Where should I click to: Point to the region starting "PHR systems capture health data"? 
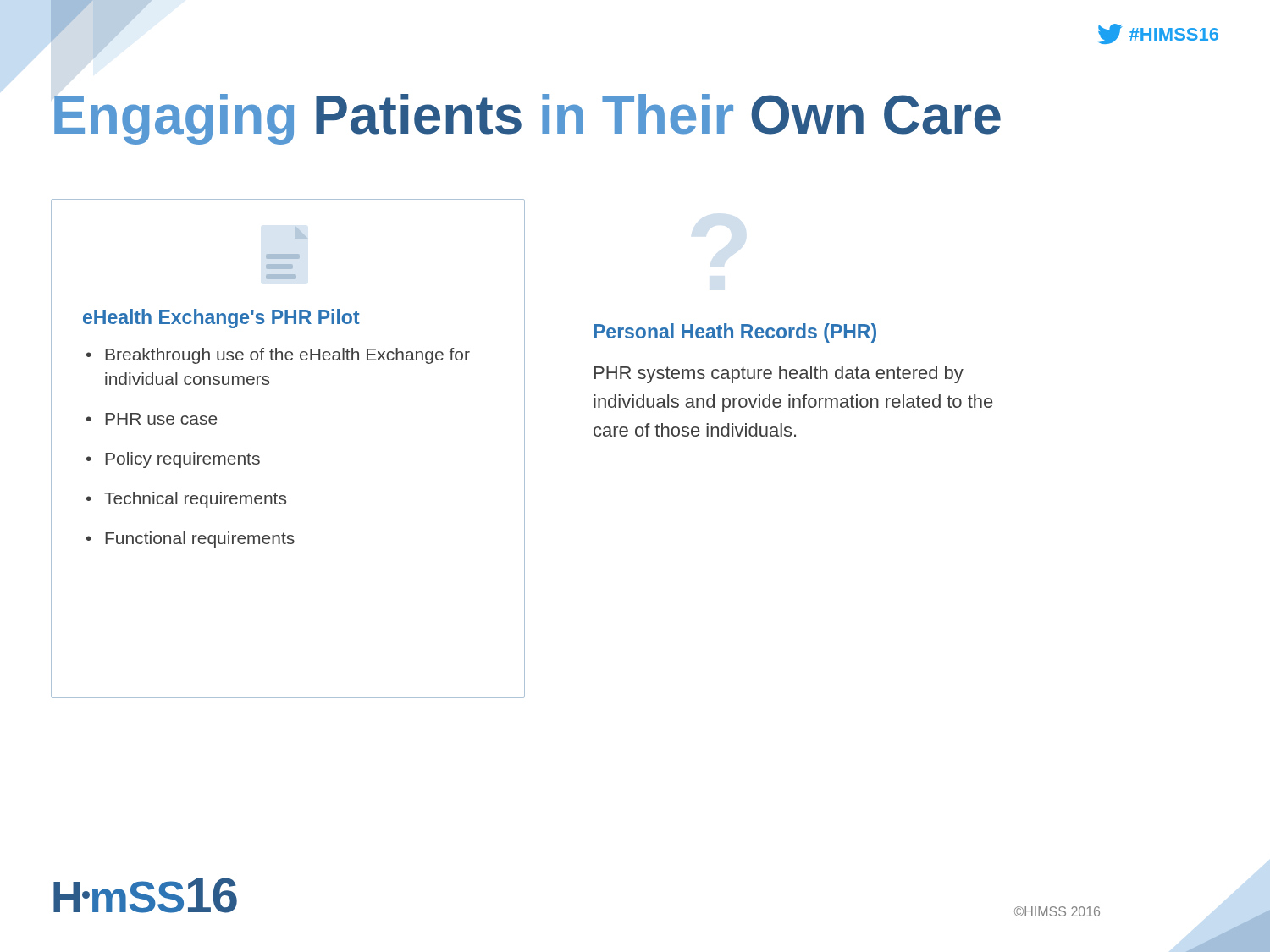click(793, 402)
